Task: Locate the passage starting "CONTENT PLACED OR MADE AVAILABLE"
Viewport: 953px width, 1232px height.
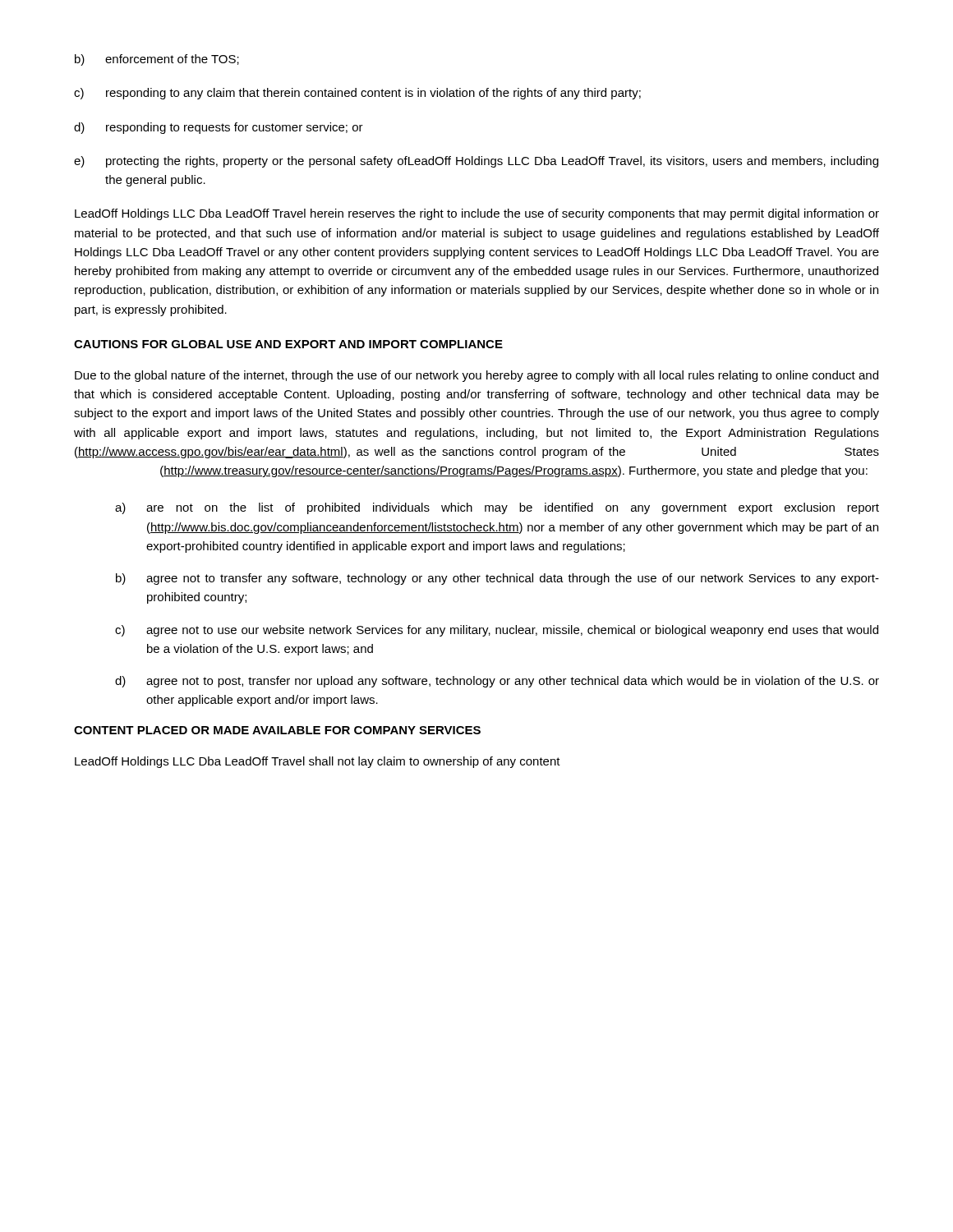Action: (x=278, y=729)
